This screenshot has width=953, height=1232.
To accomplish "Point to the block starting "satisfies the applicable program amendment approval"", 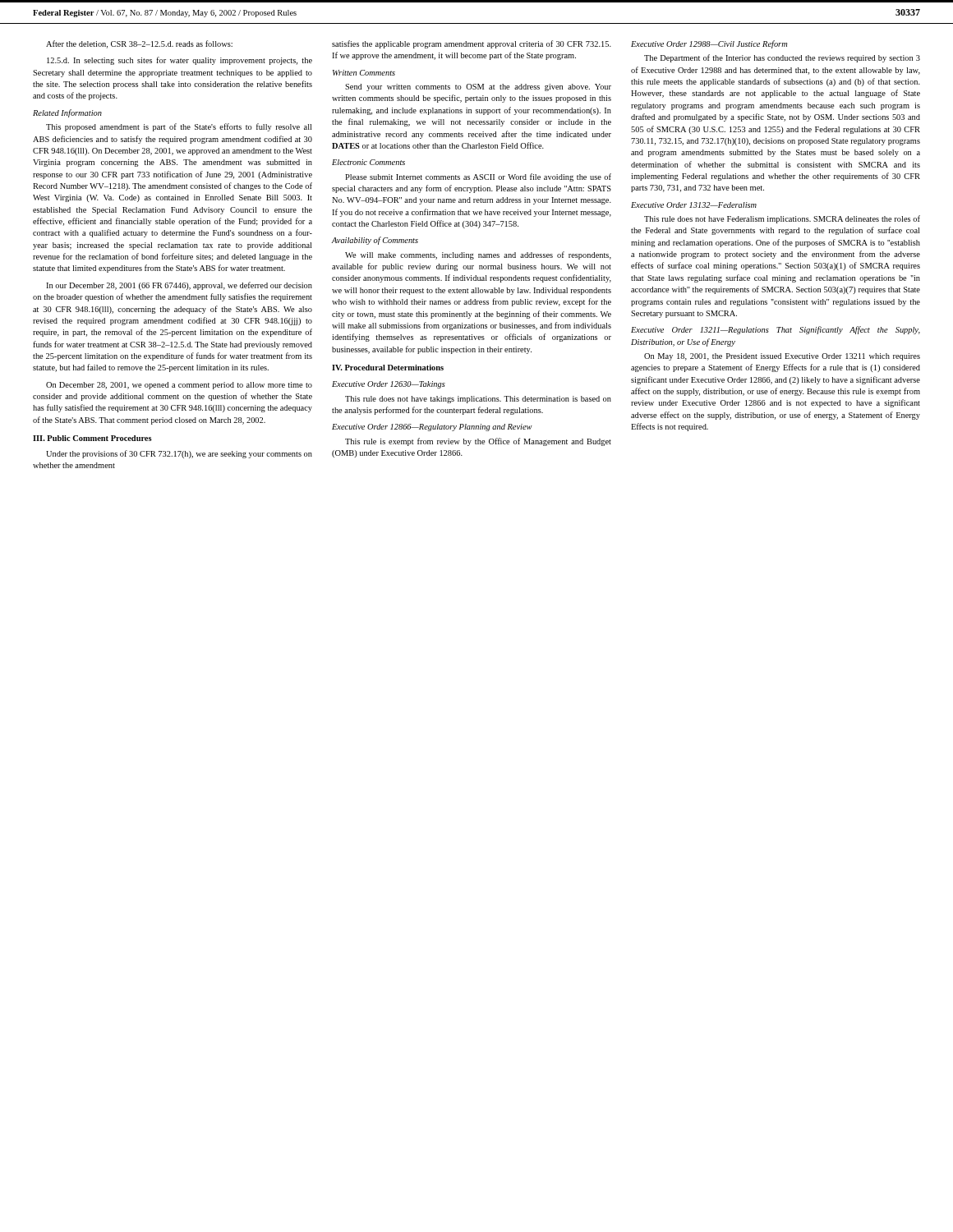I will (x=472, y=50).
